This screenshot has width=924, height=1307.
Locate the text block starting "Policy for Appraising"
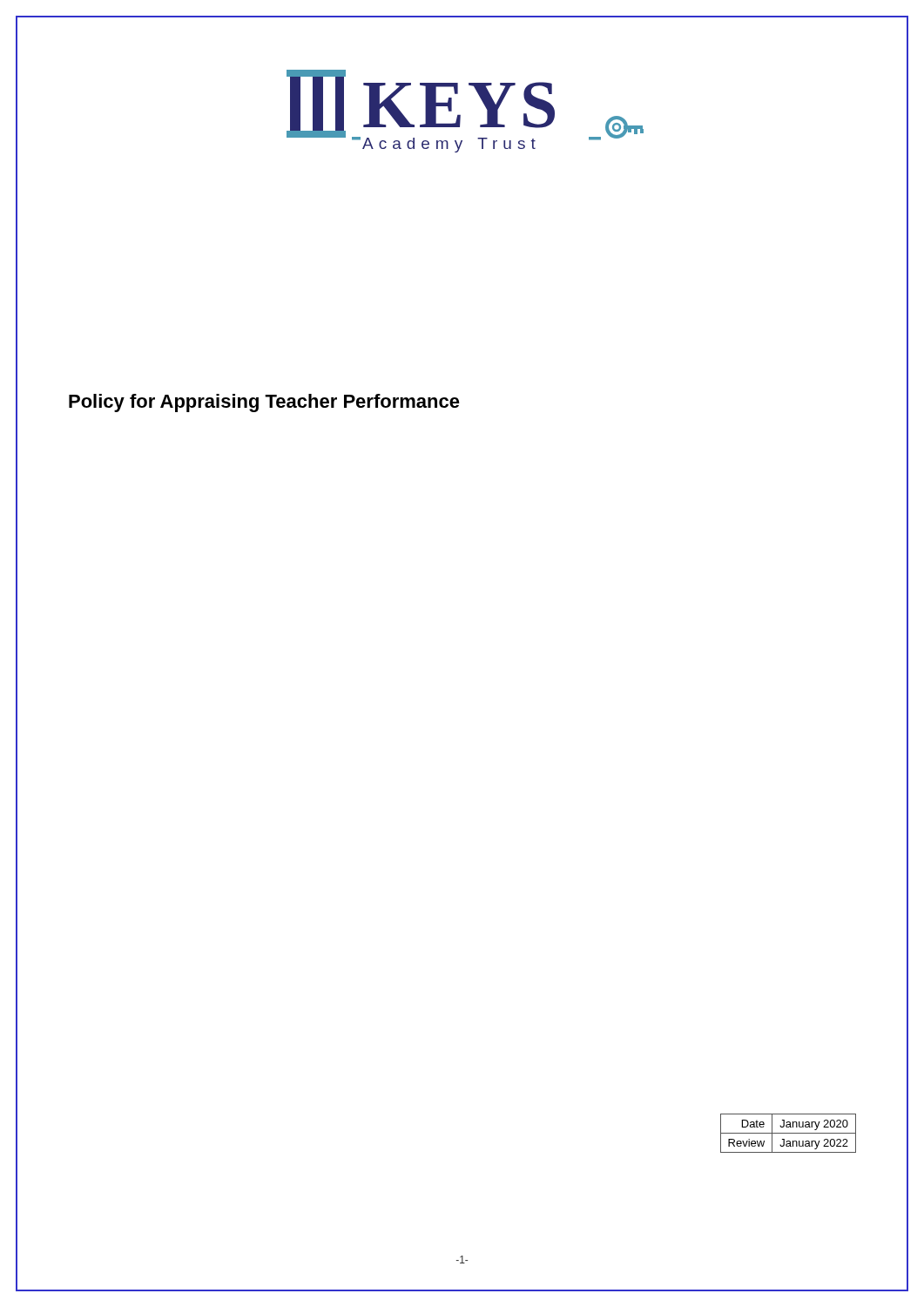[x=460, y=402]
